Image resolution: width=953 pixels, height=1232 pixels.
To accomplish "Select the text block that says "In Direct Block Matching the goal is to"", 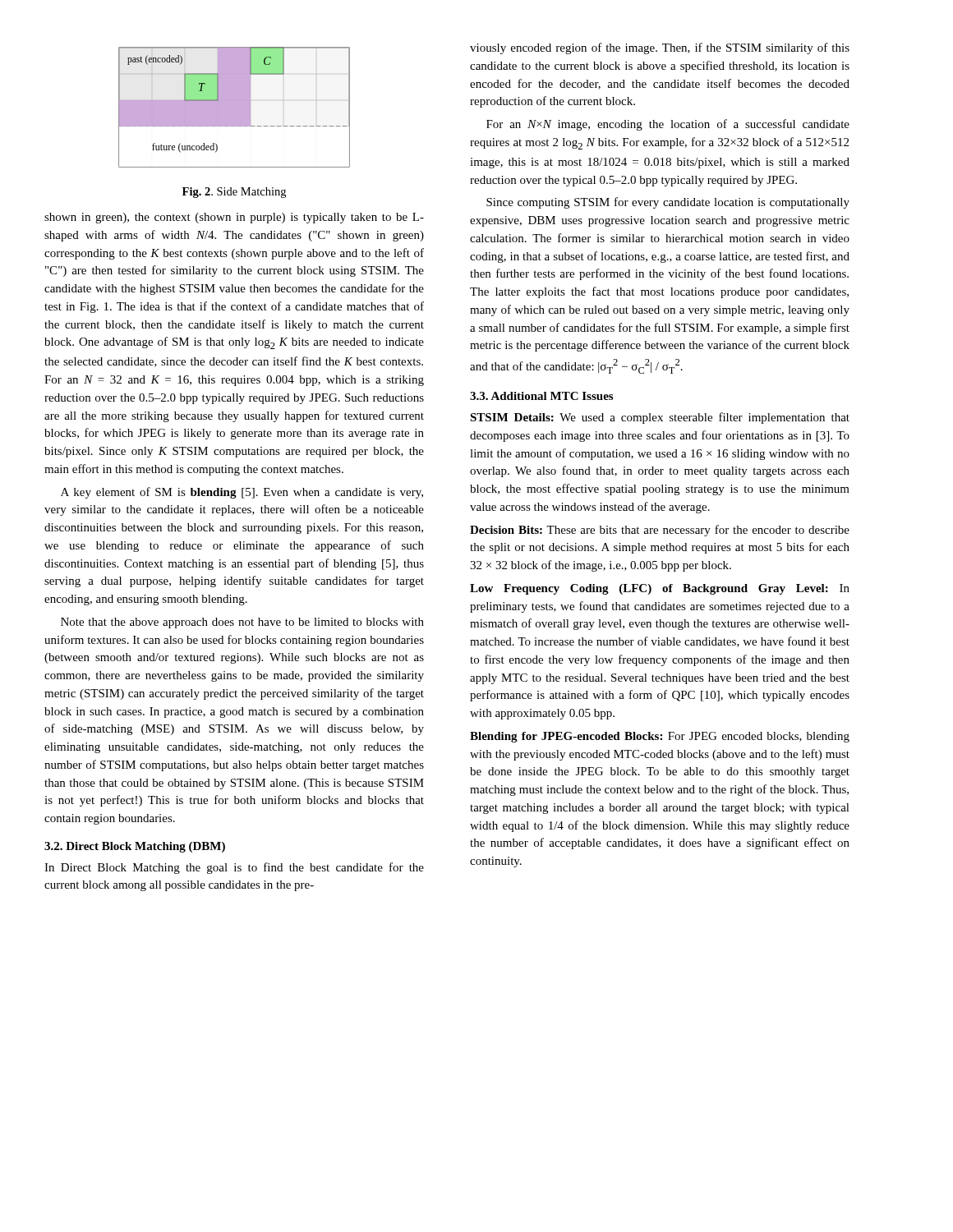I will click(234, 877).
